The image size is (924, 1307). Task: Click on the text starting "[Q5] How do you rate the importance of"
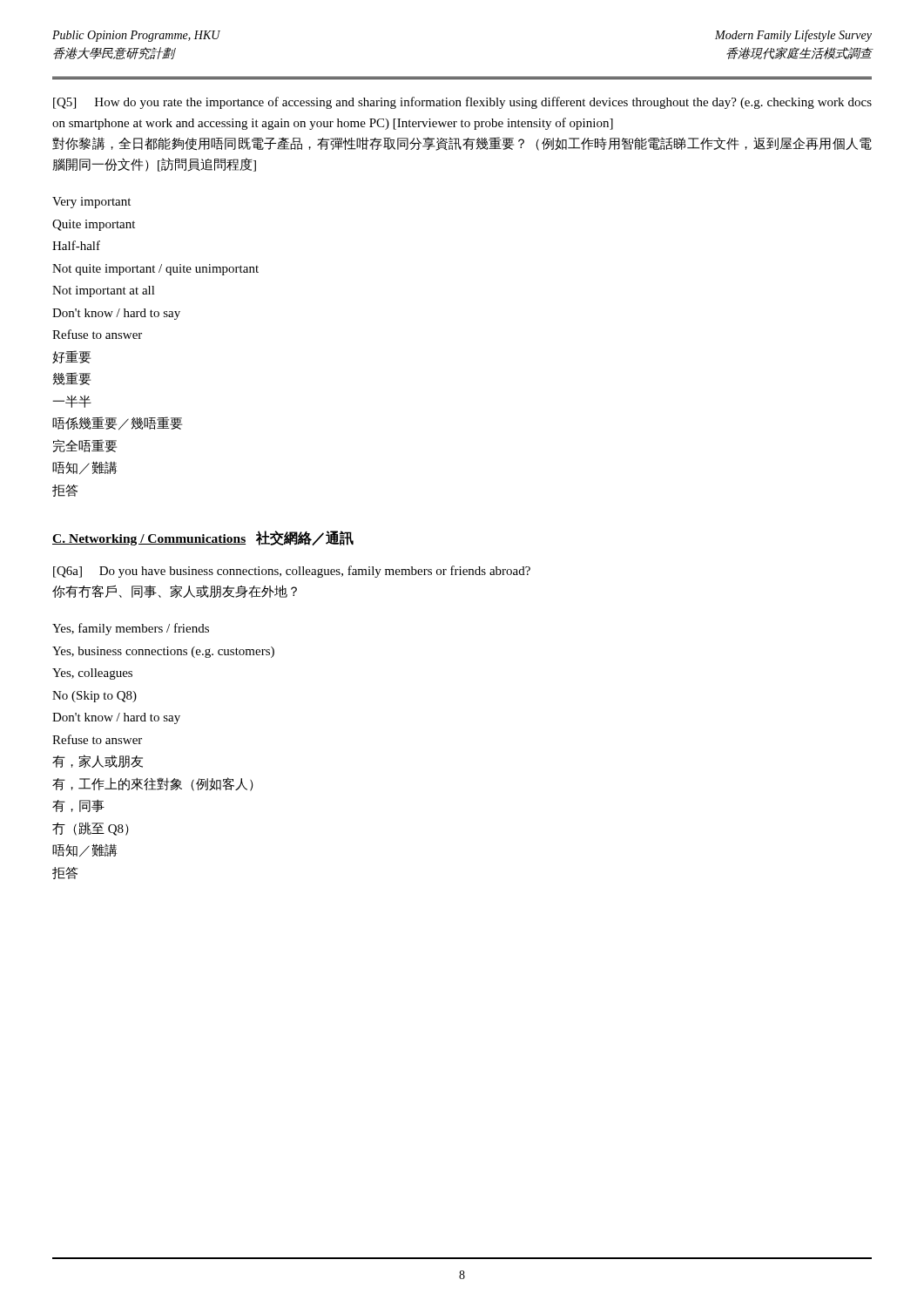click(462, 133)
